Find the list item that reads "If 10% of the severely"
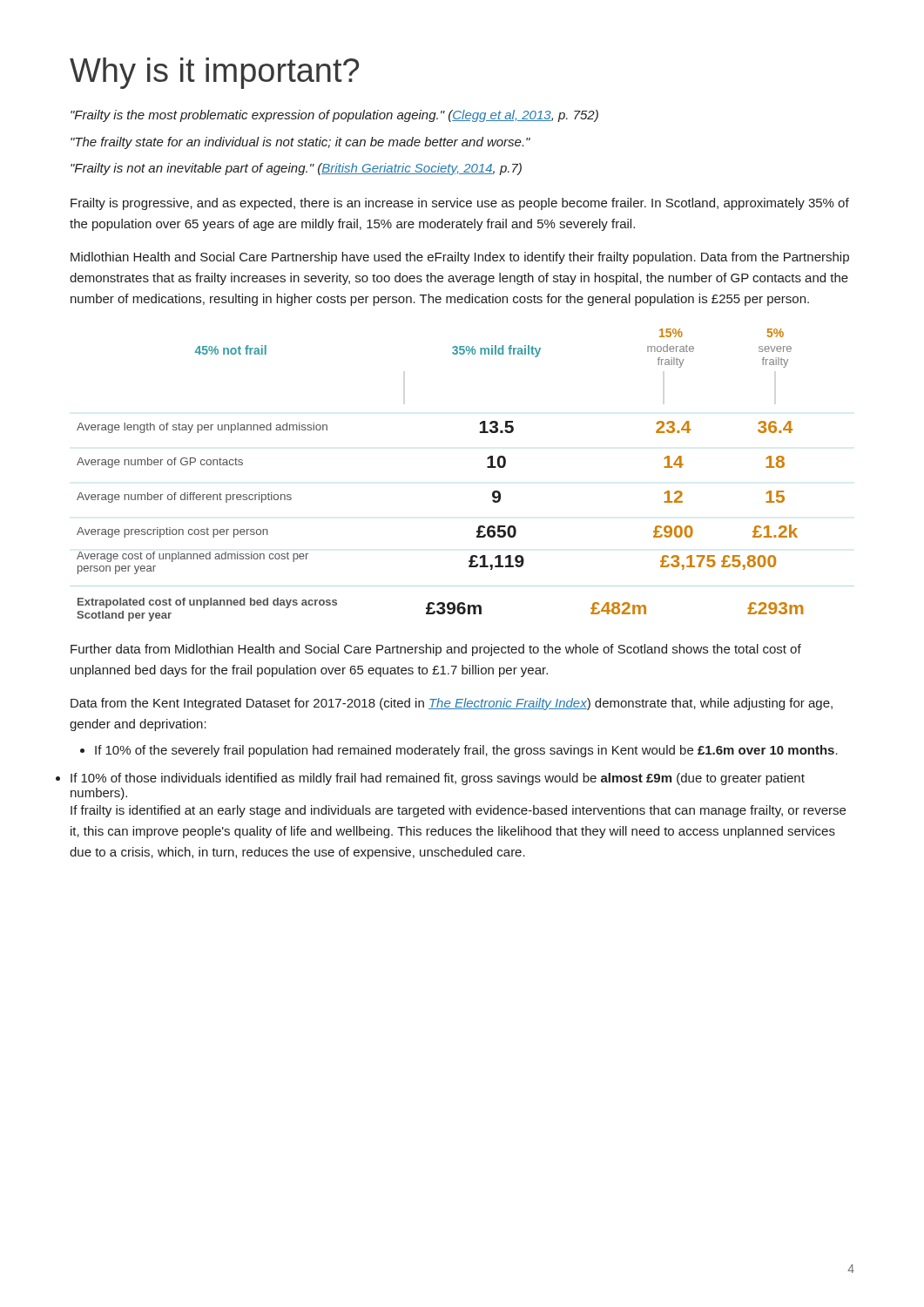This screenshot has width=924, height=1307. (x=462, y=749)
